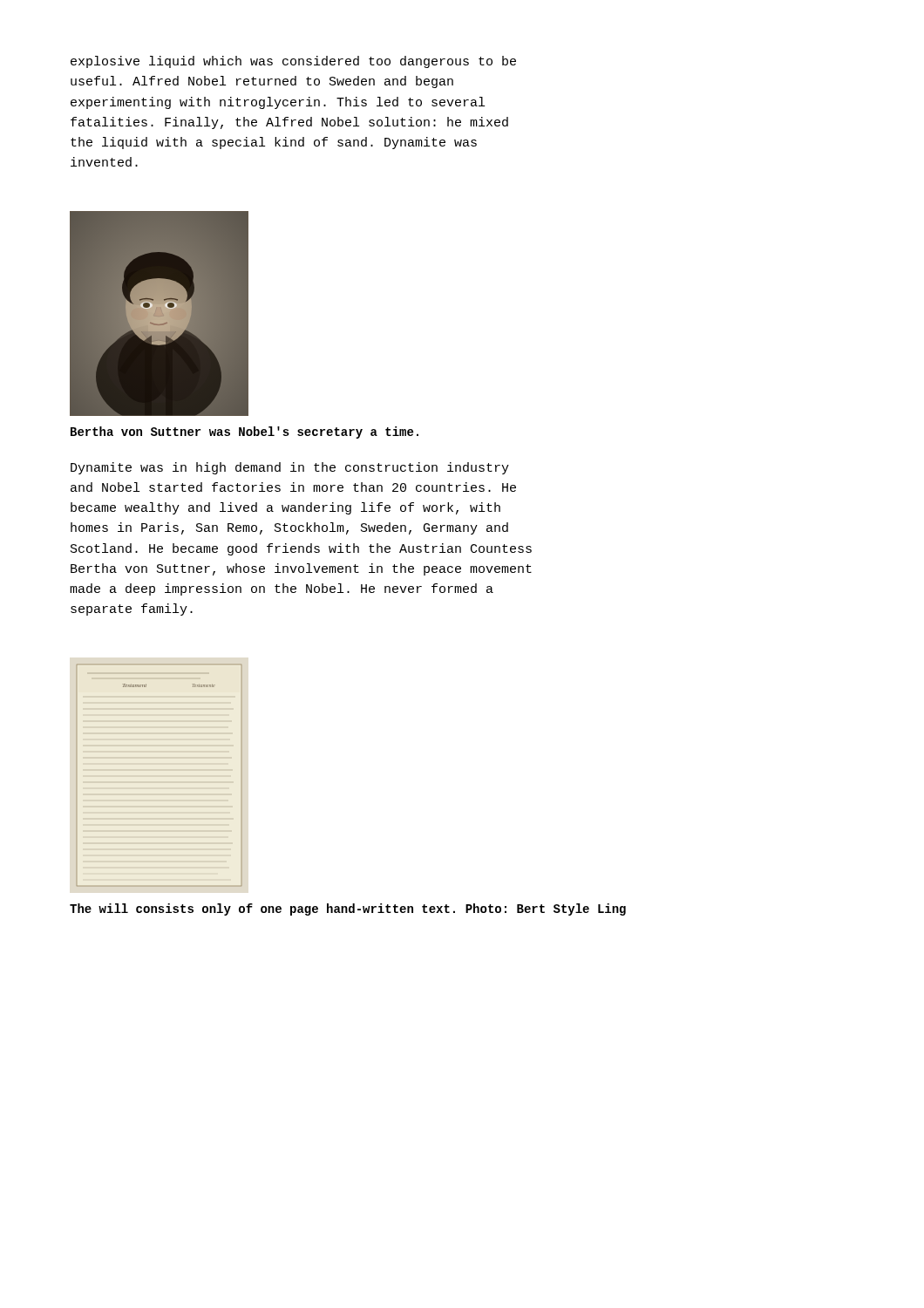Find the text block that says "explosive liquid which was considered too"
Screen dimensions: 1308x924
click(293, 113)
